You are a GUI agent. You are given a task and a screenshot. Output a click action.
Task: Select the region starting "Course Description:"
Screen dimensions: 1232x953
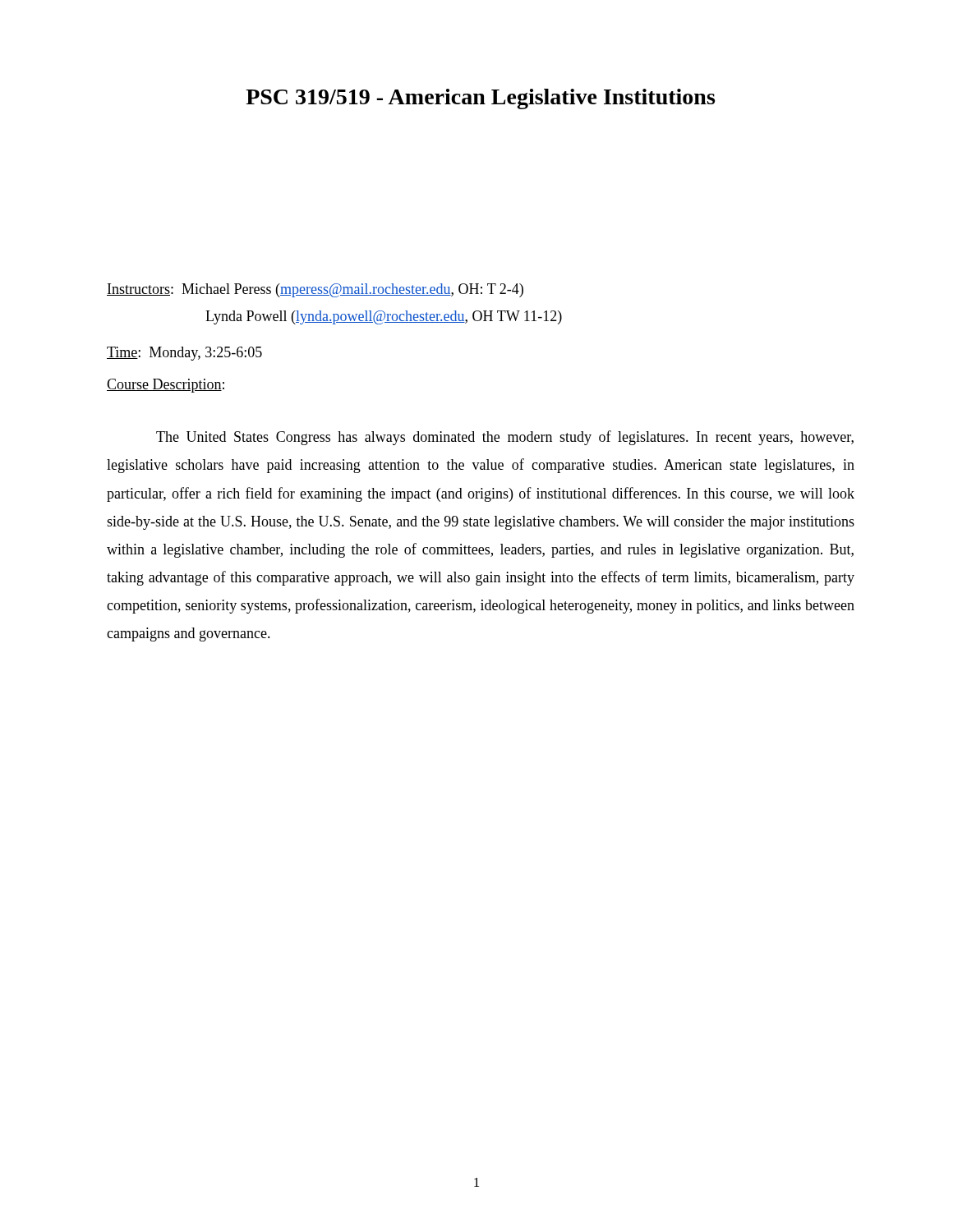(166, 385)
